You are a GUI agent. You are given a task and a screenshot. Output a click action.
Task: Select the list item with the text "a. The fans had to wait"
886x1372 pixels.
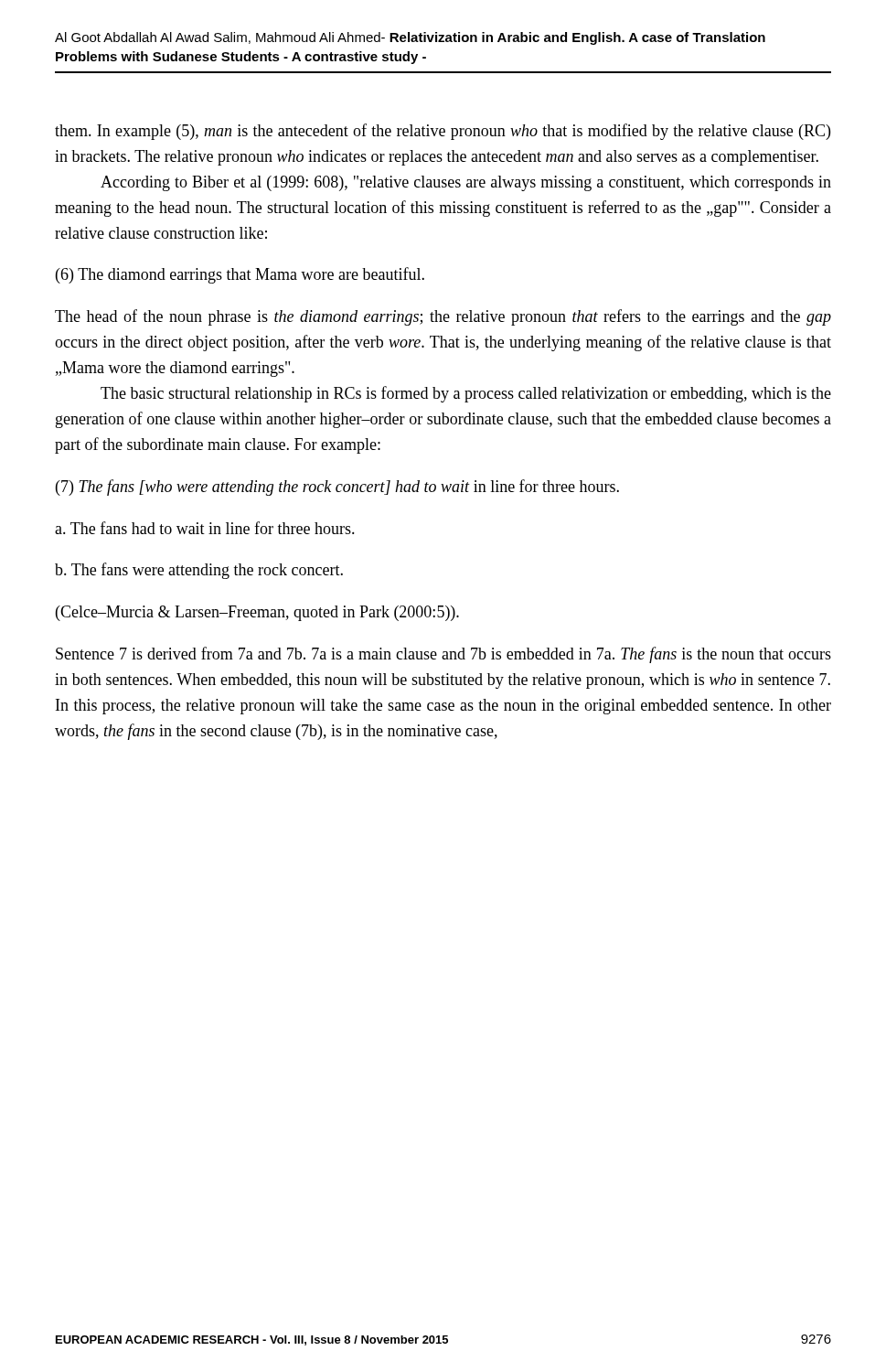(x=205, y=528)
